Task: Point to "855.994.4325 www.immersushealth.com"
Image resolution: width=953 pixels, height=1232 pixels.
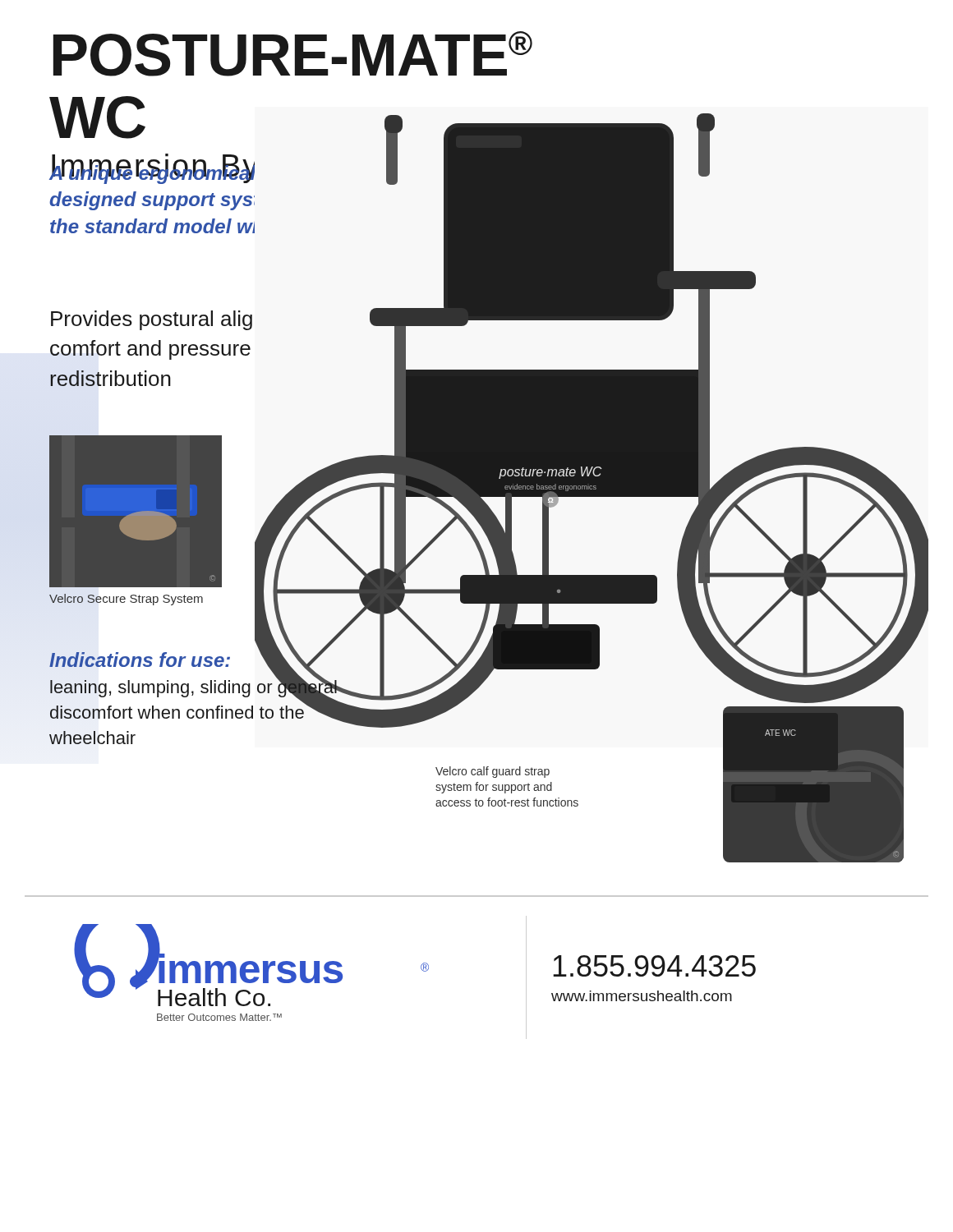Action: click(x=748, y=977)
